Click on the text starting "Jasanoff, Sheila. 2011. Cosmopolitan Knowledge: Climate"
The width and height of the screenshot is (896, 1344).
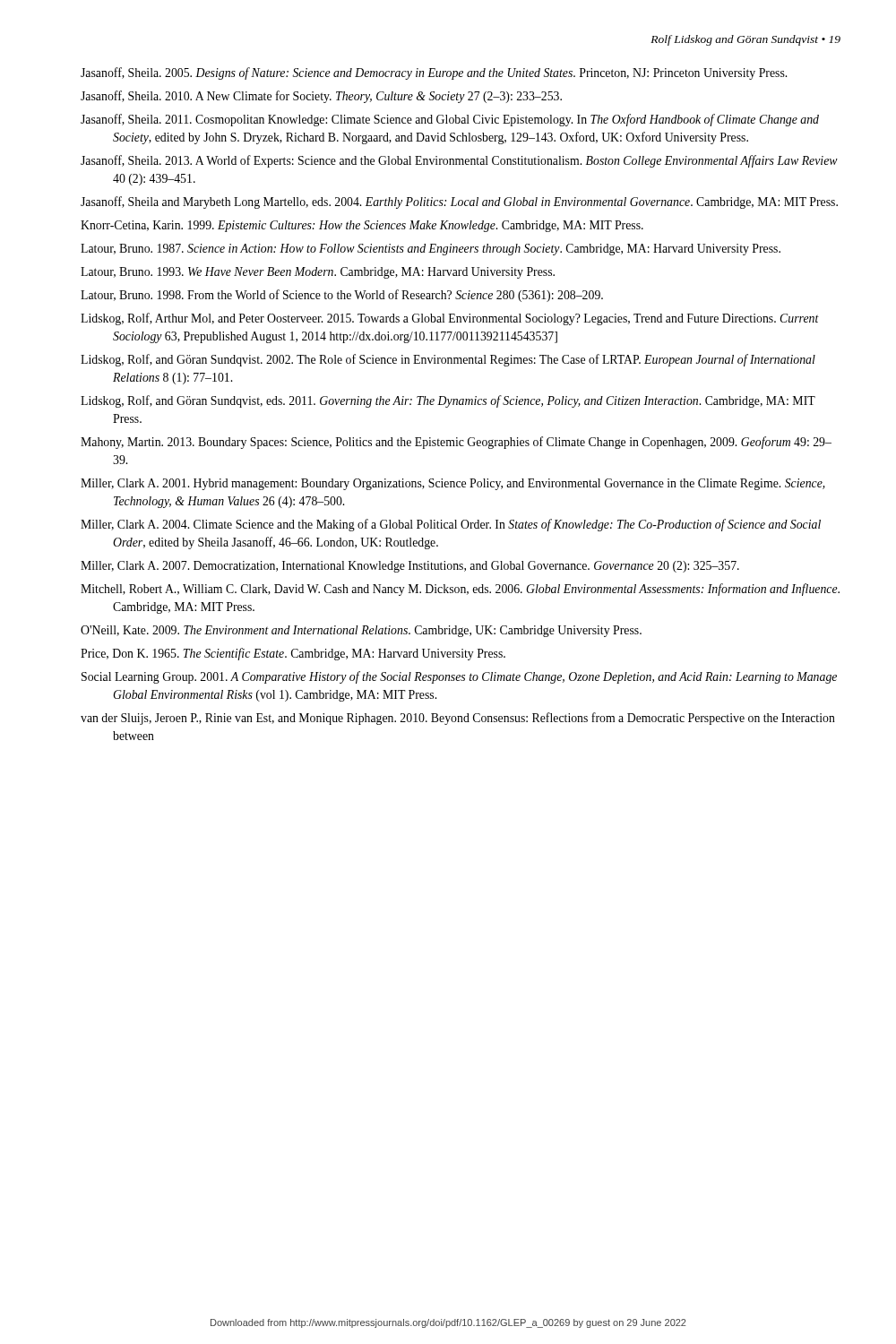click(450, 129)
